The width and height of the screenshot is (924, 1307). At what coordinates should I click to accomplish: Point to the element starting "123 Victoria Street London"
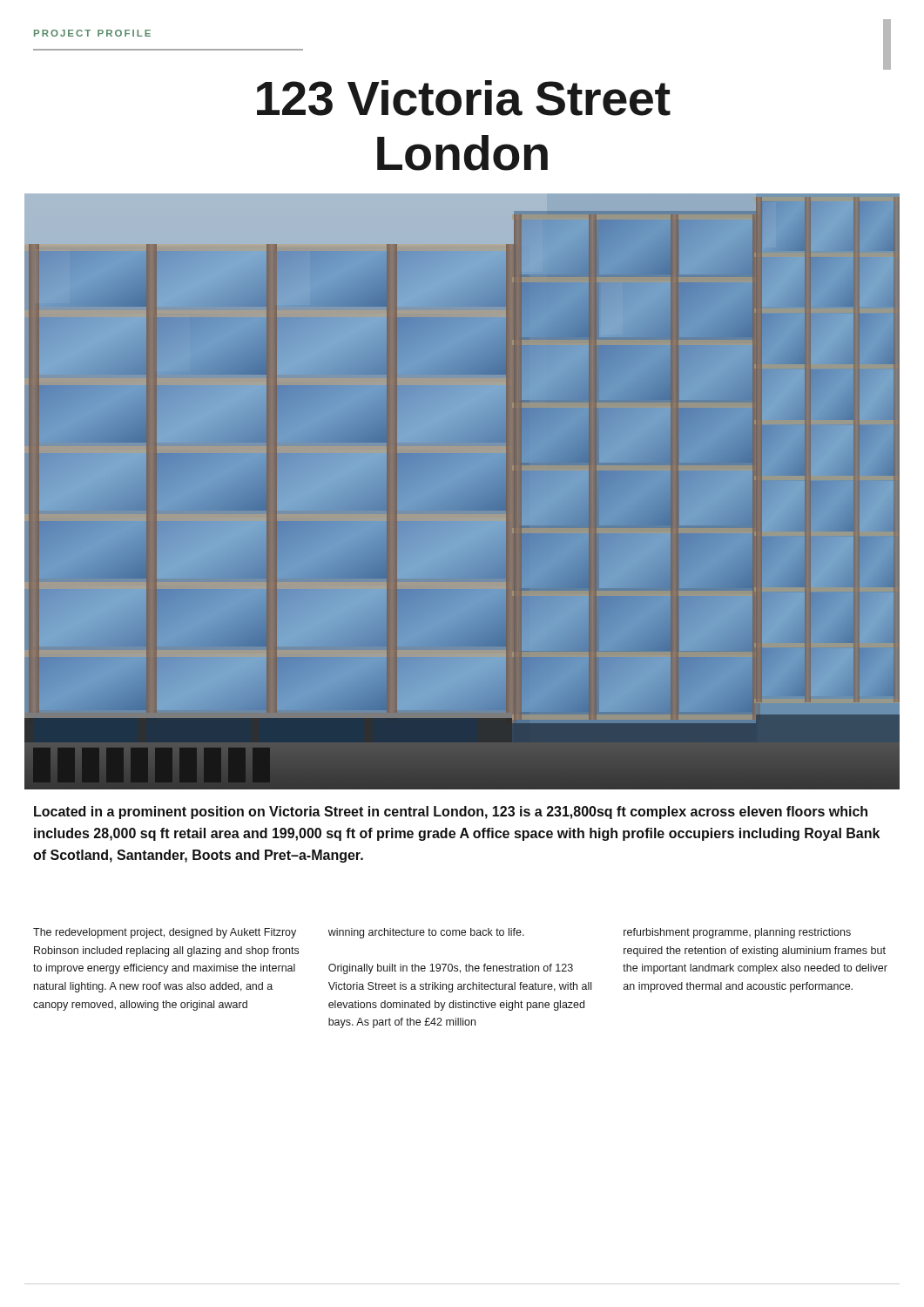[x=462, y=126]
